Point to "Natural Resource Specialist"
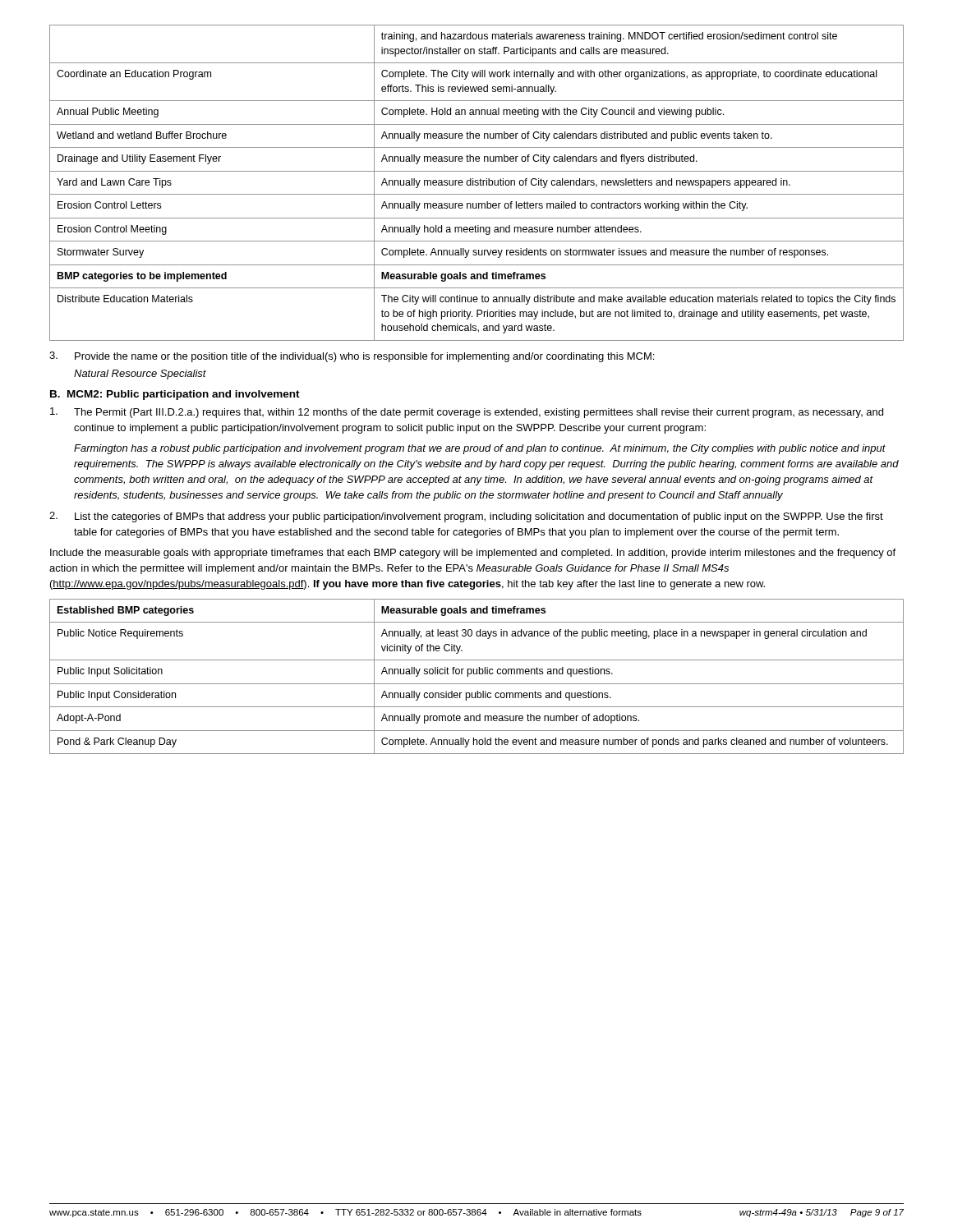This screenshot has height=1232, width=953. [x=140, y=374]
